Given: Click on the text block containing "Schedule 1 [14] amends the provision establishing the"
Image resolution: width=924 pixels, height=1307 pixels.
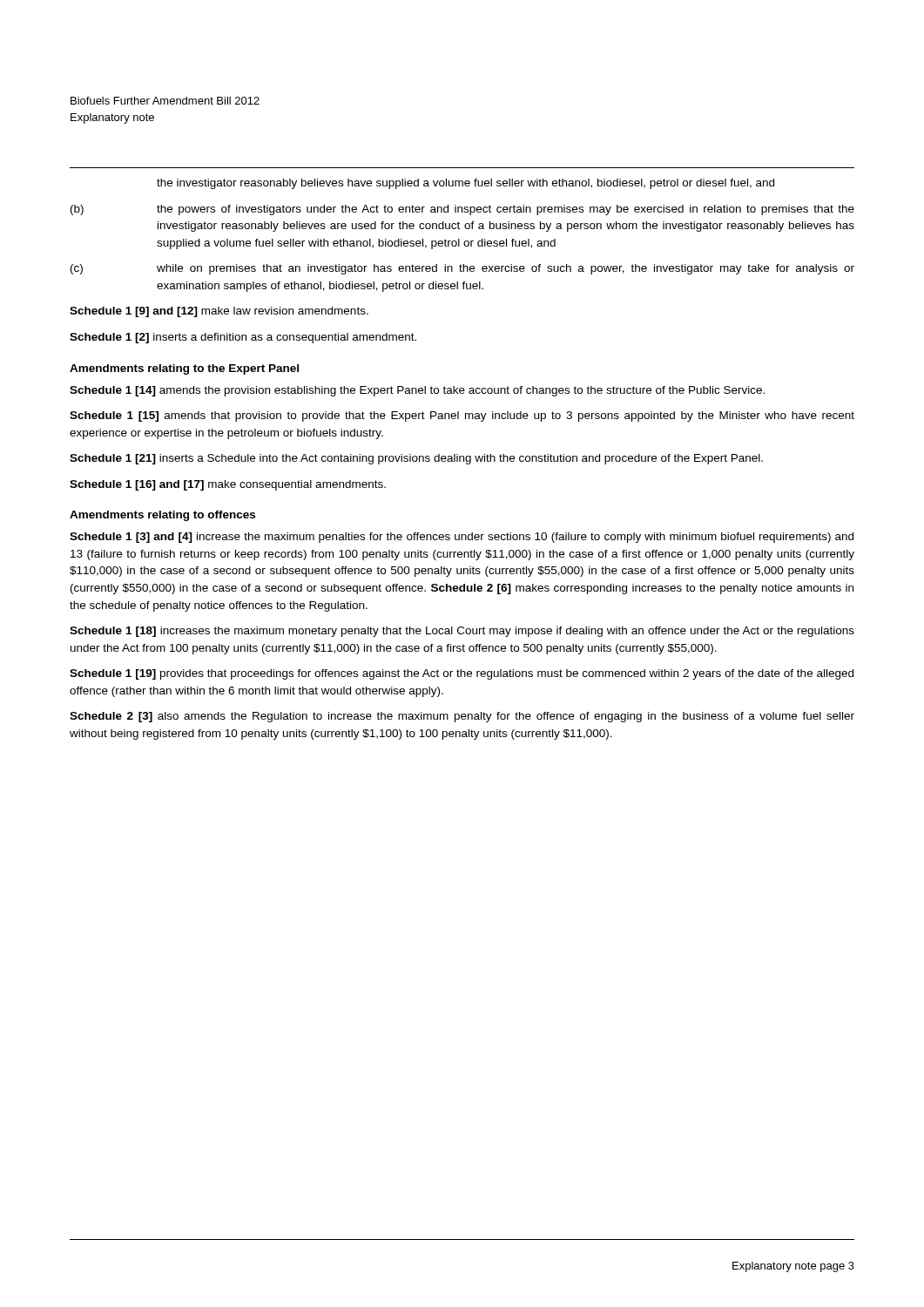Looking at the screenshot, I should click(418, 389).
